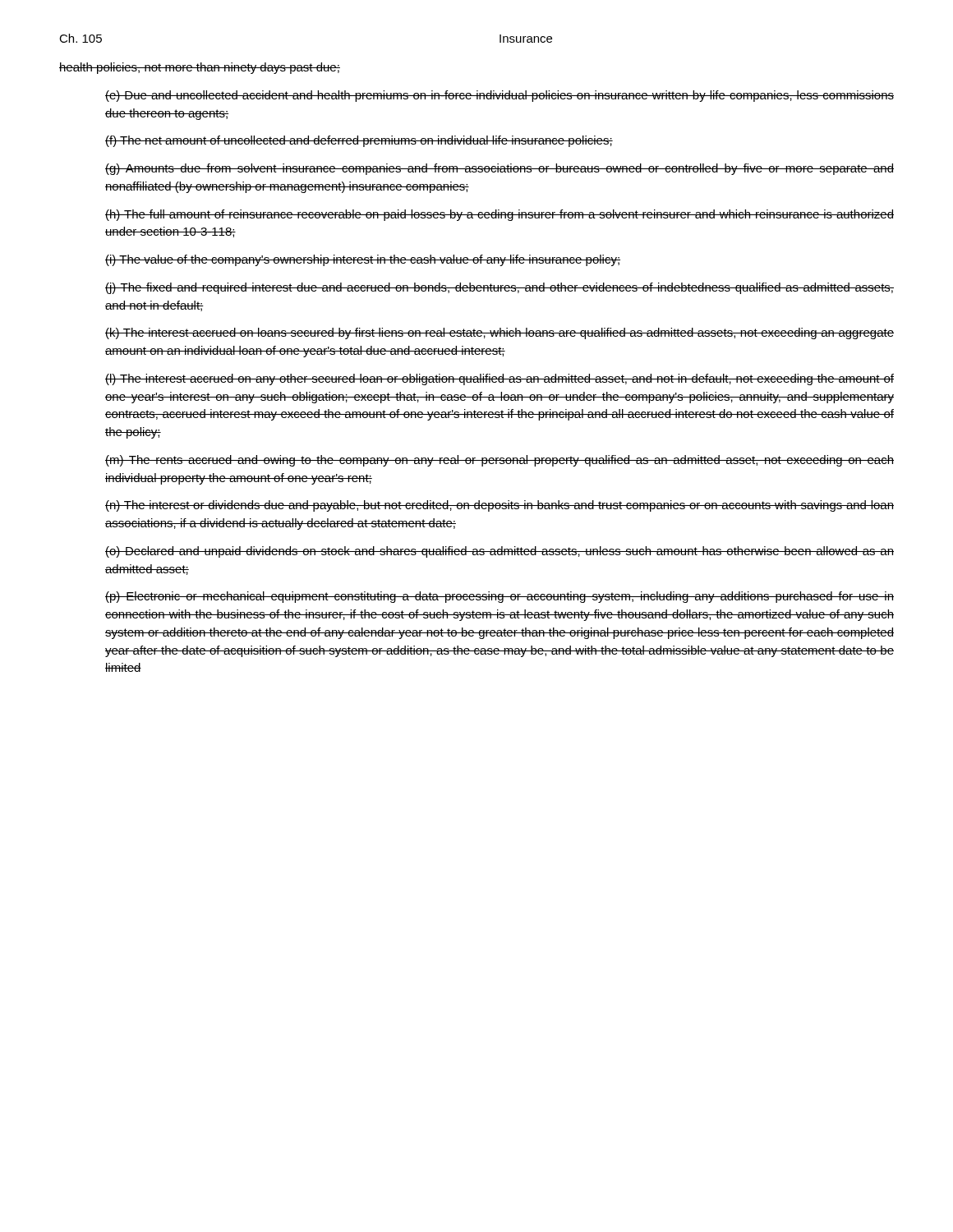Navigate to the passage starting "(m) The rents accrued and owing to the"
Screen dimensions: 1232x953
pos(499,469)
